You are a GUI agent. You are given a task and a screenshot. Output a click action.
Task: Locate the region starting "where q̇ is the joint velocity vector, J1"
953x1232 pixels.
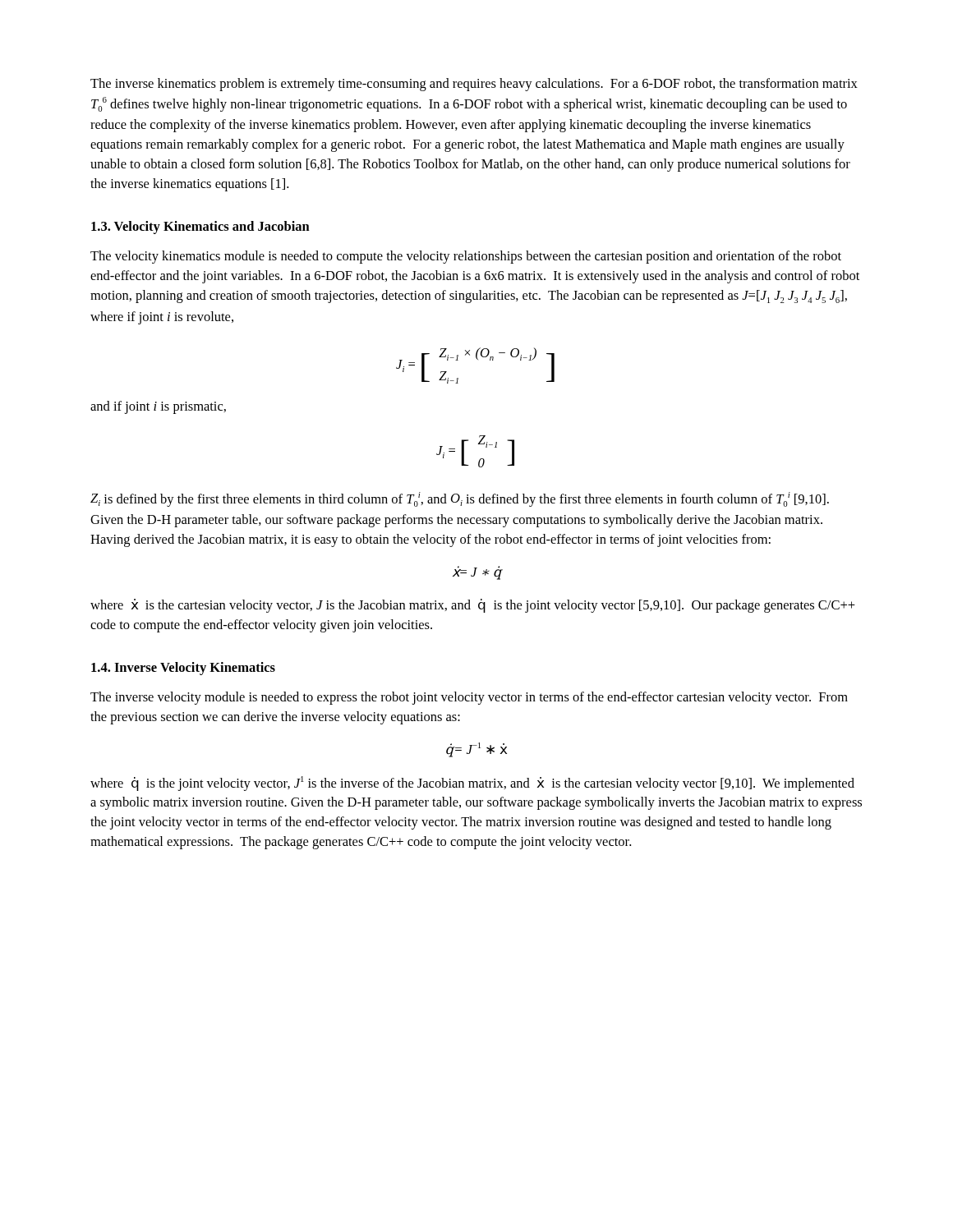476,811
